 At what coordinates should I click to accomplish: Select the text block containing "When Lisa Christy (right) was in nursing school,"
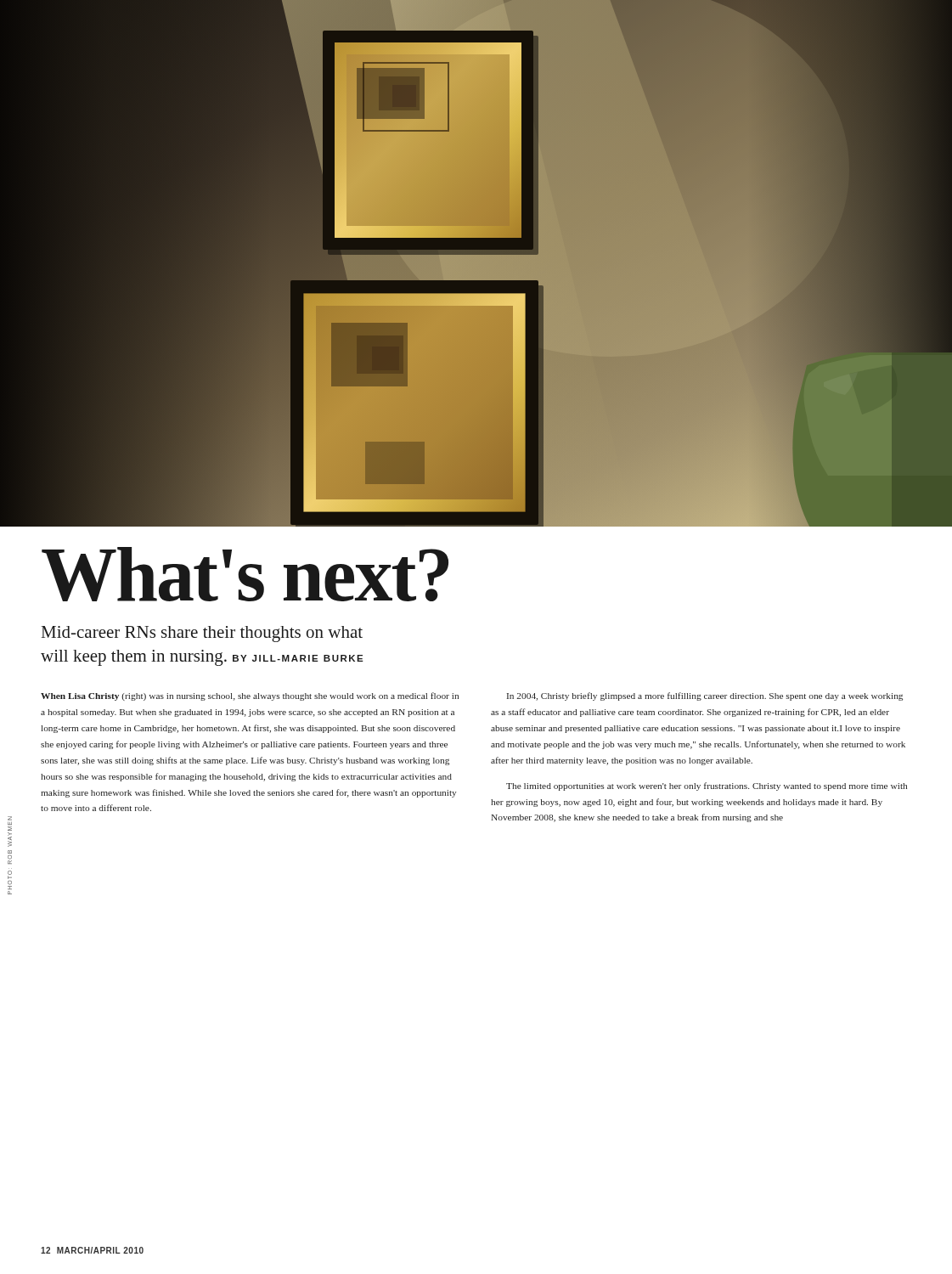pyautogui.click(x=252, y=752)
